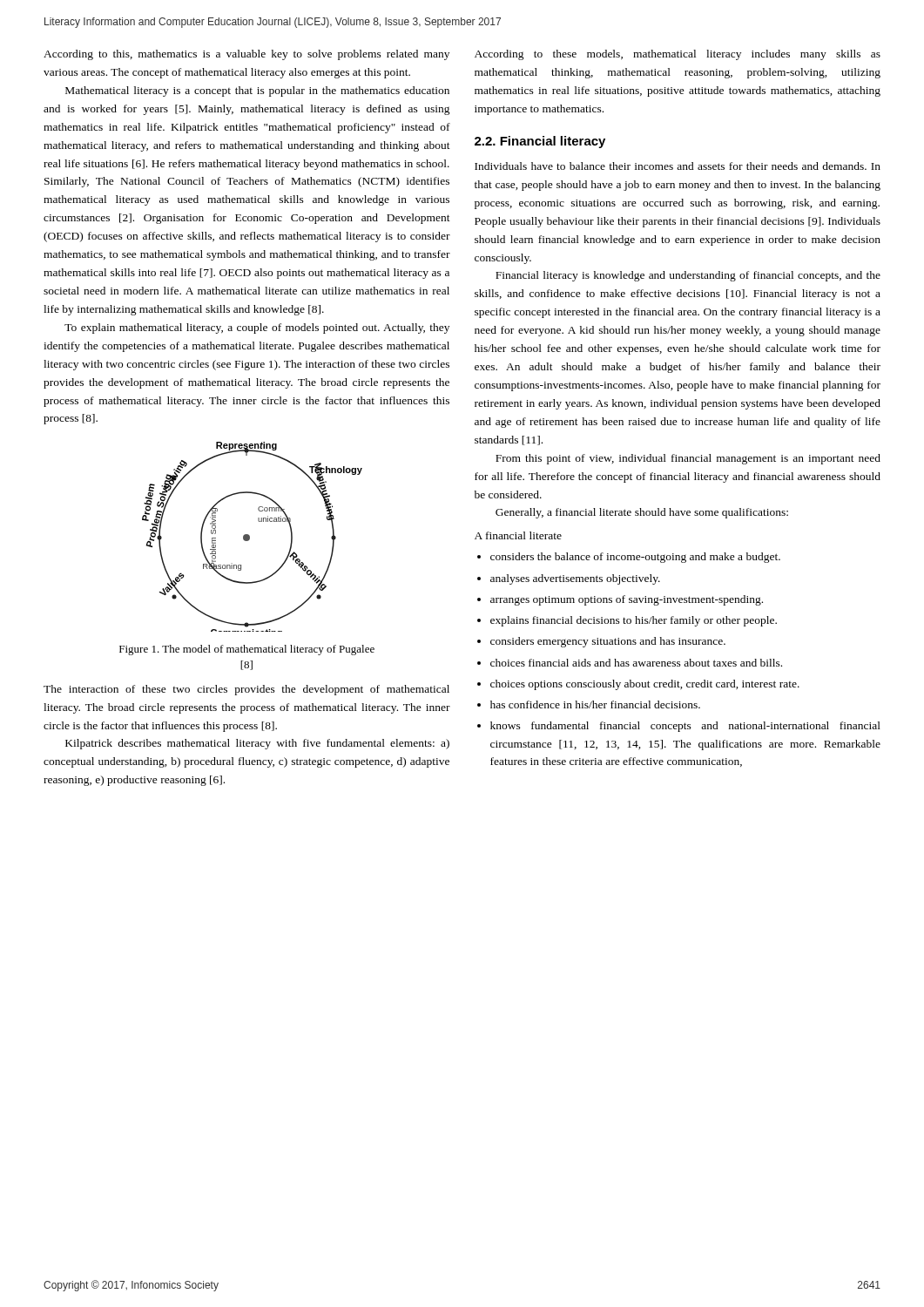
Task: Where is the passage that starts "Individuals have to balance their incomes and assets"?
Action: coord(677,212)
